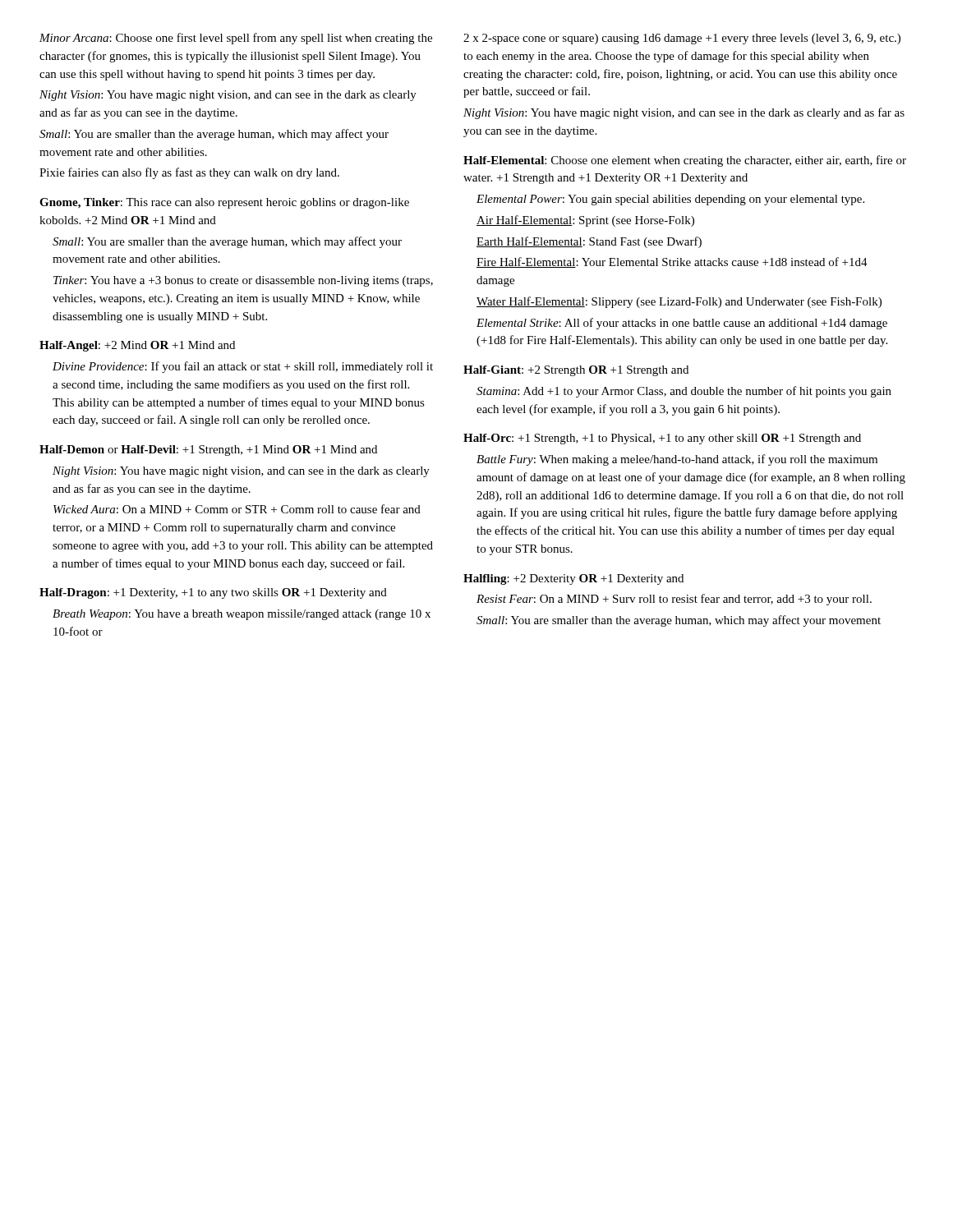Screen dimensions: 1232x953
Task: Point to the block beginning "2 x 2-space cone or"
Action: click(x=685, y=85)
